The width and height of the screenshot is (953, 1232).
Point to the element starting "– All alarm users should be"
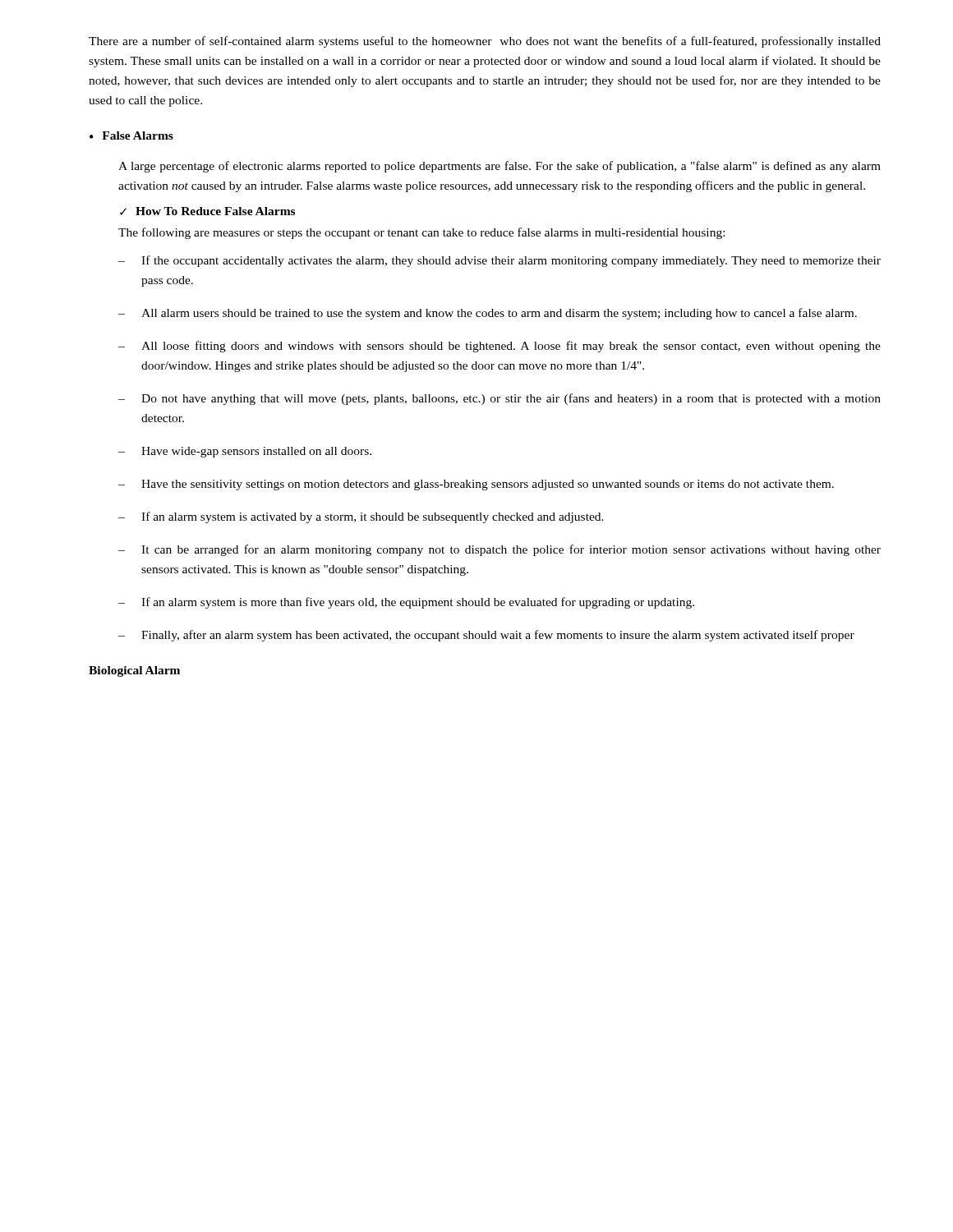(499, 313)
